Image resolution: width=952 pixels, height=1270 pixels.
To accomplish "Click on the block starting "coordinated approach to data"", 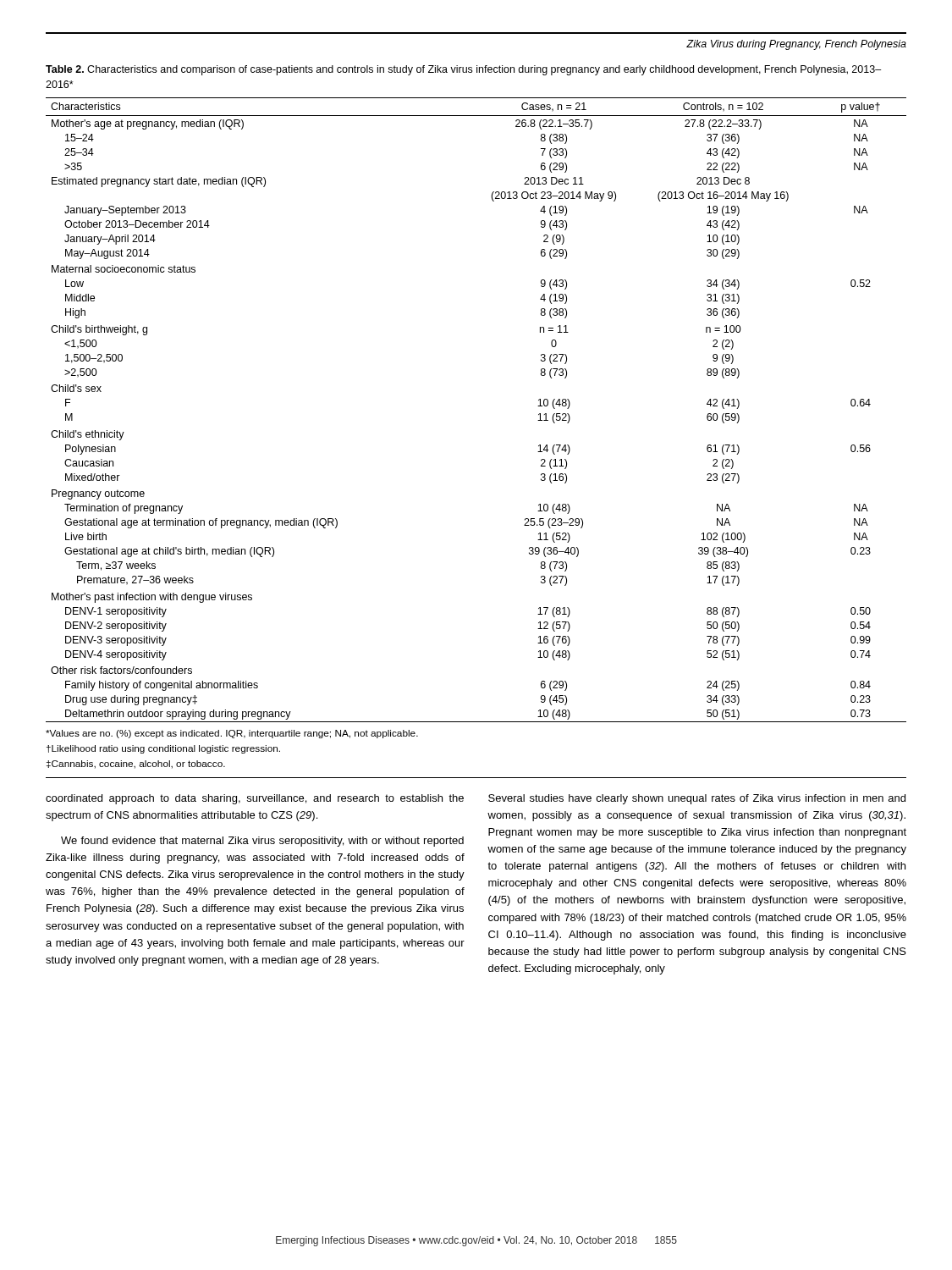I will [255, 879].
